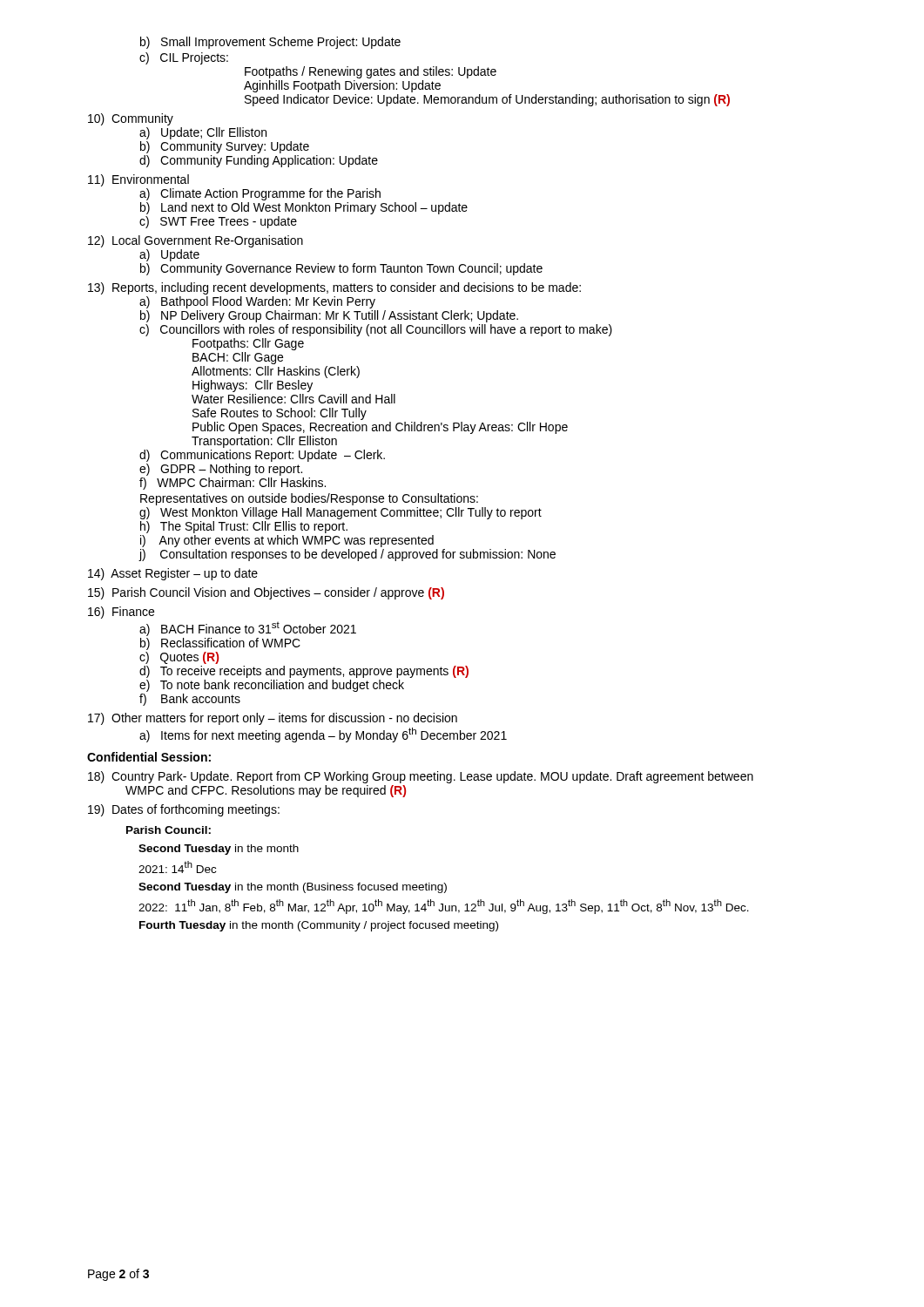The width and height of the screenshot is (924, 1307).
Task: Find the element starting "18) Country Park- Update."
Action: 471,784
